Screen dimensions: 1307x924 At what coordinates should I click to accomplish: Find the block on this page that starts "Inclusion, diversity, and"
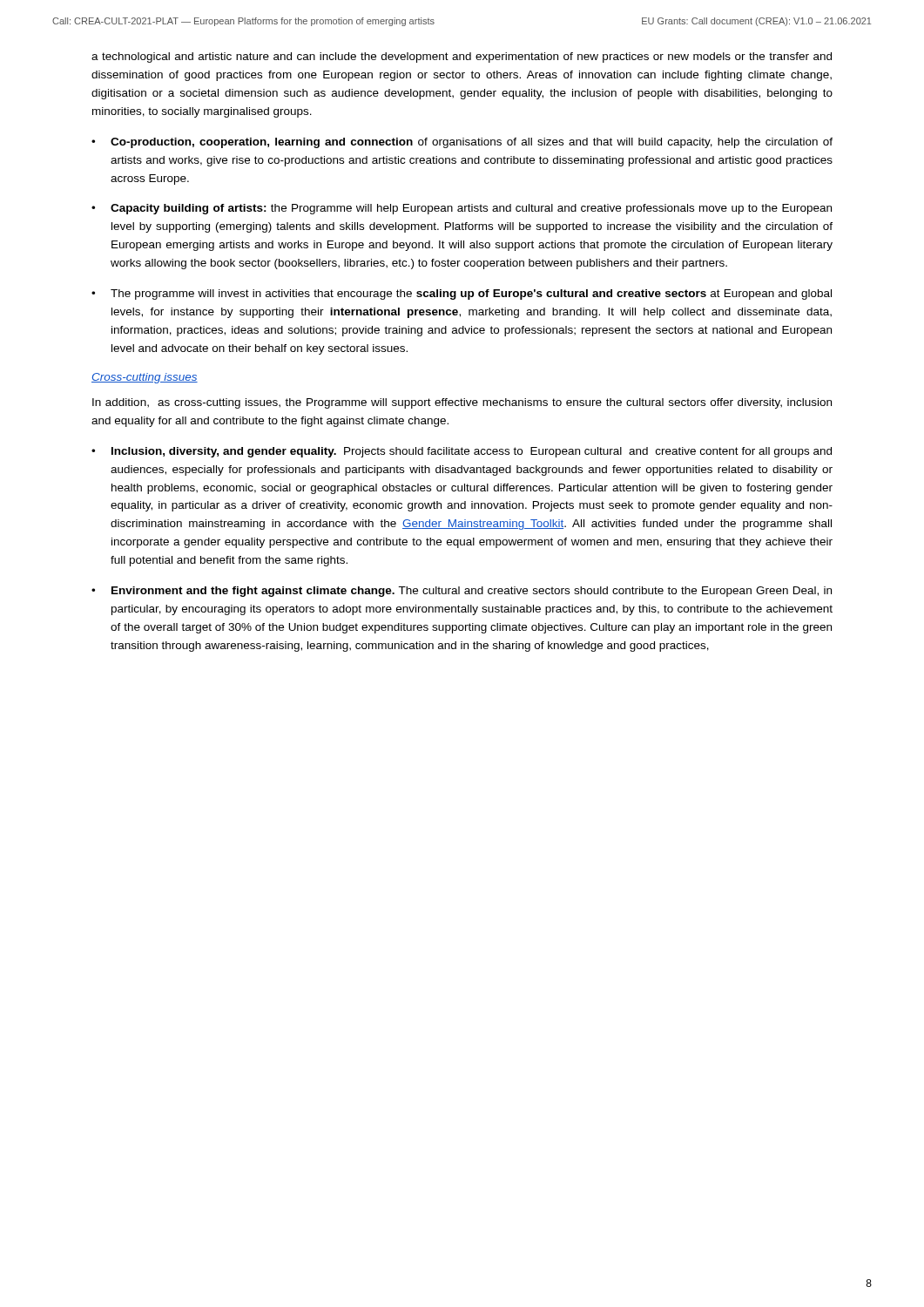[x=472, y=505]
